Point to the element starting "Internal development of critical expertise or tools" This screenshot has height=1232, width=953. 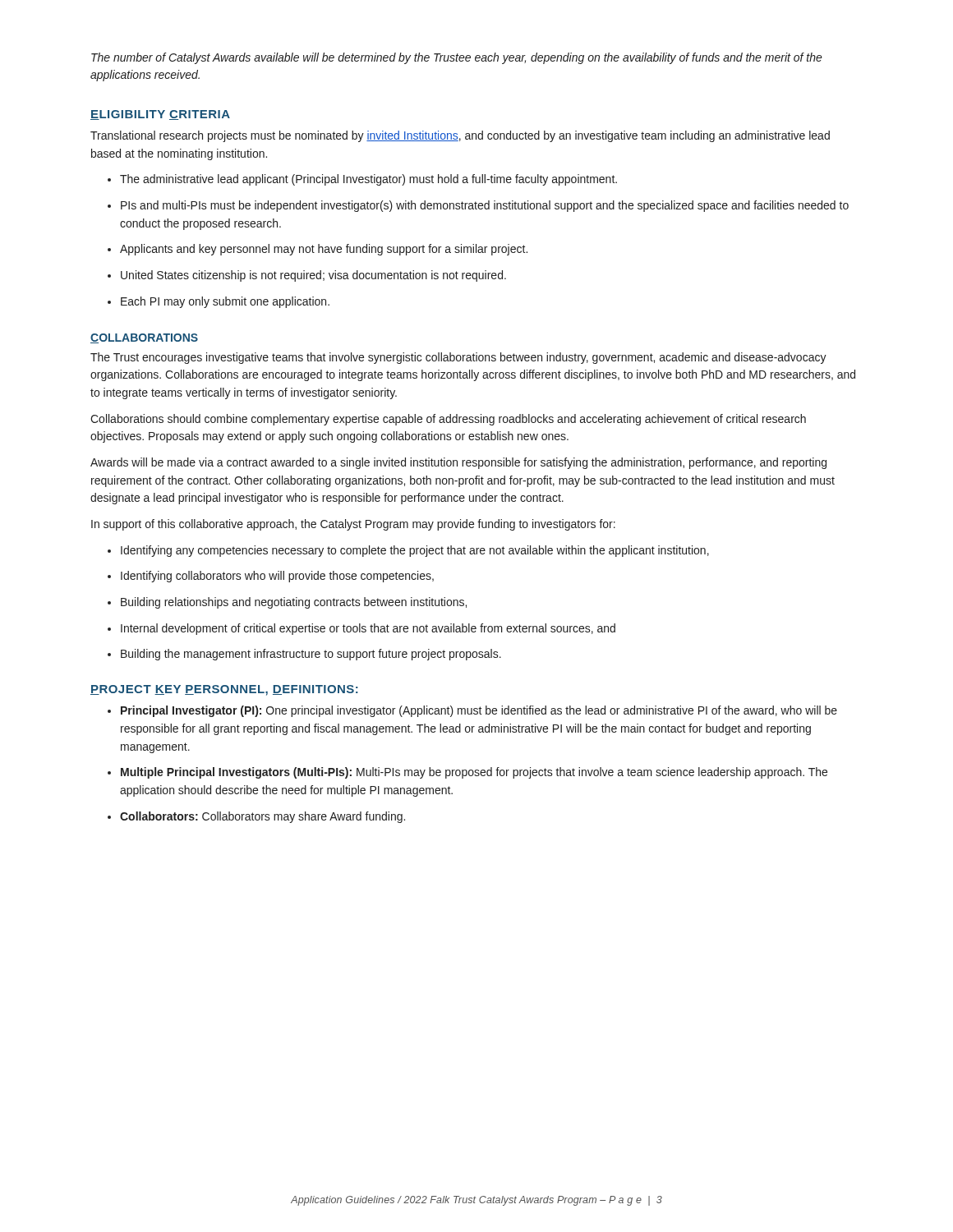pyautogui.click(x=476, y=629)
